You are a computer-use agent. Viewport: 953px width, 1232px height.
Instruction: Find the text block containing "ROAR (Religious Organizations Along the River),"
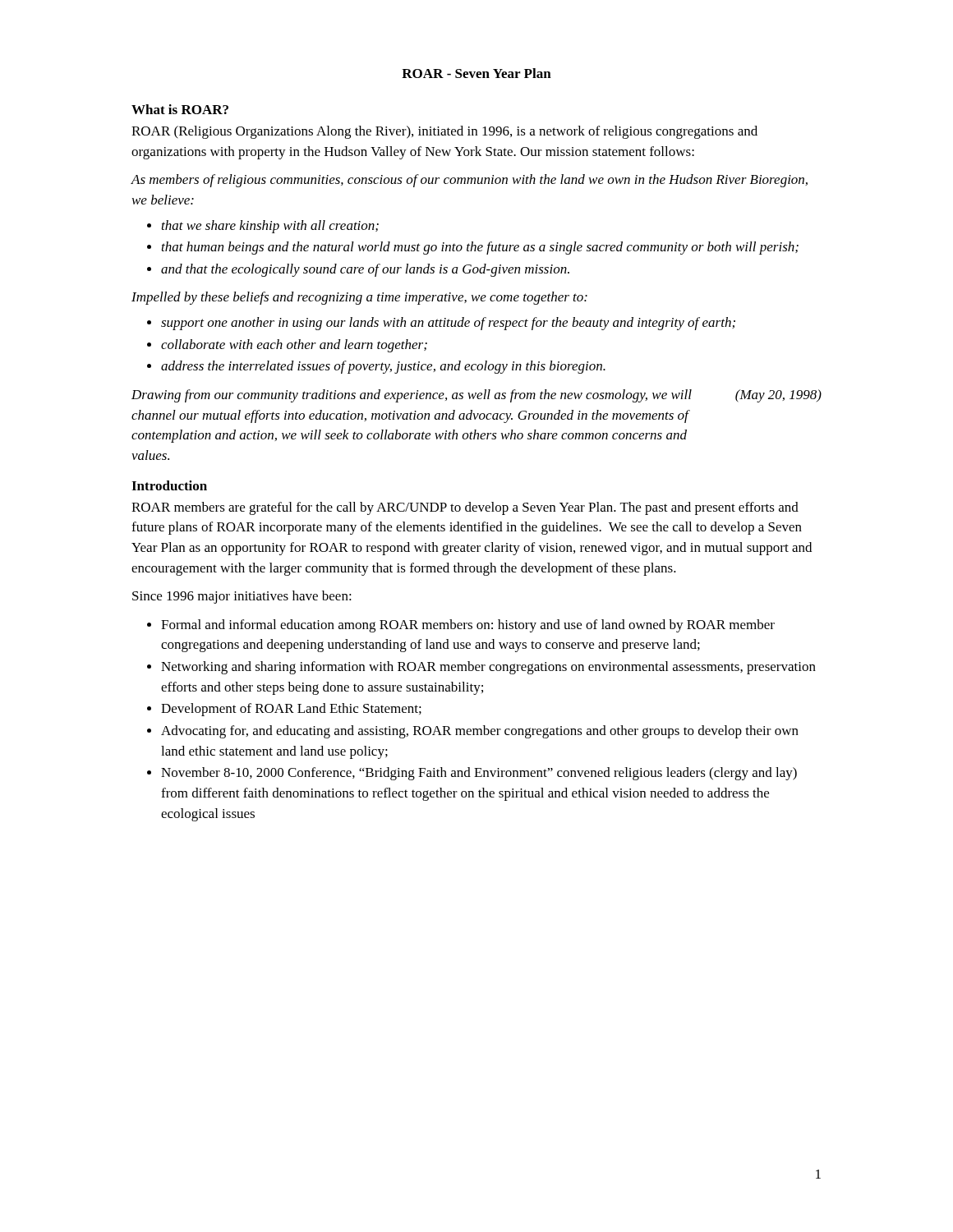point(445,141)
